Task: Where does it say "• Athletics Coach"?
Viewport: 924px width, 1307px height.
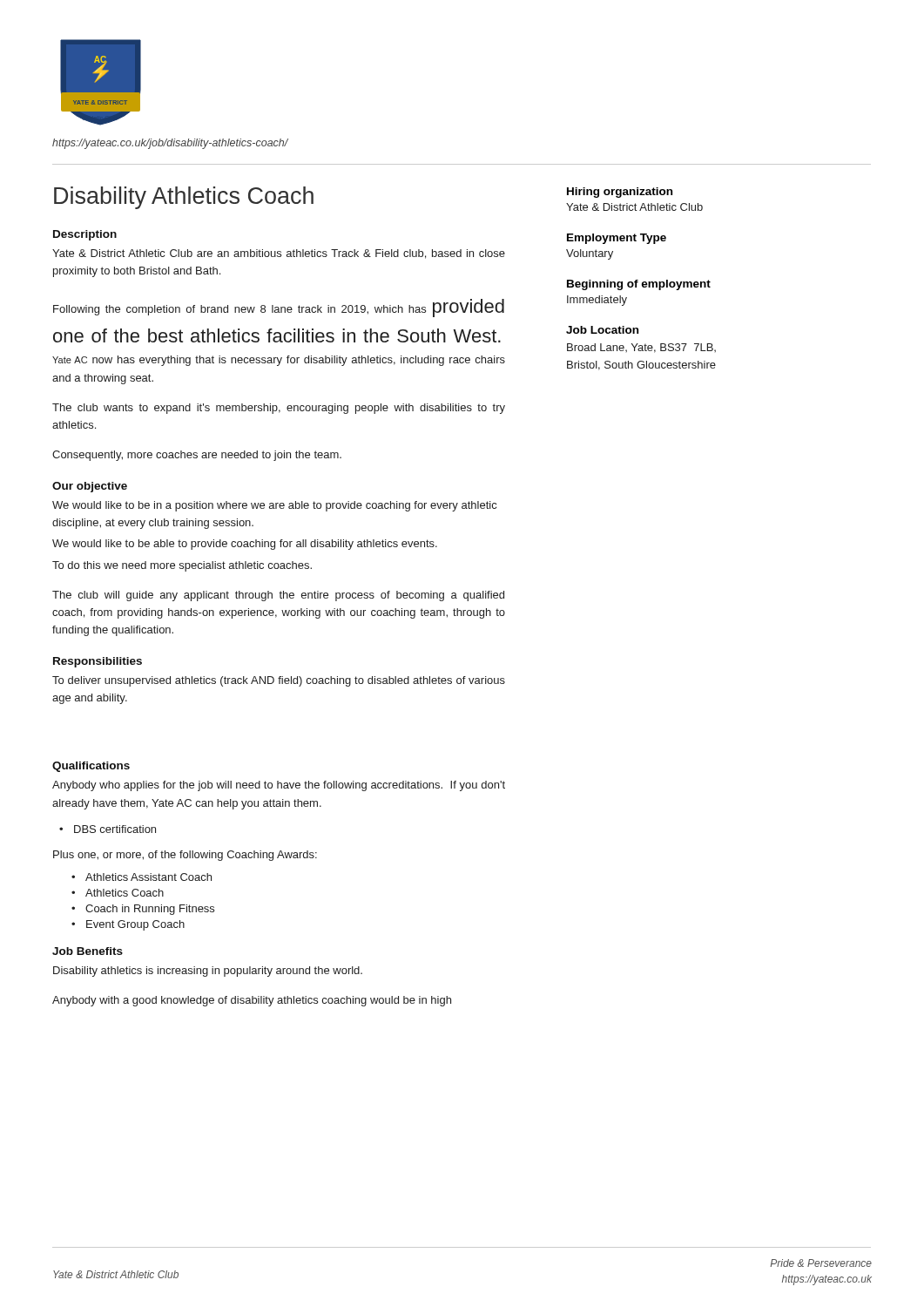Action: click(x=118, y=893)
